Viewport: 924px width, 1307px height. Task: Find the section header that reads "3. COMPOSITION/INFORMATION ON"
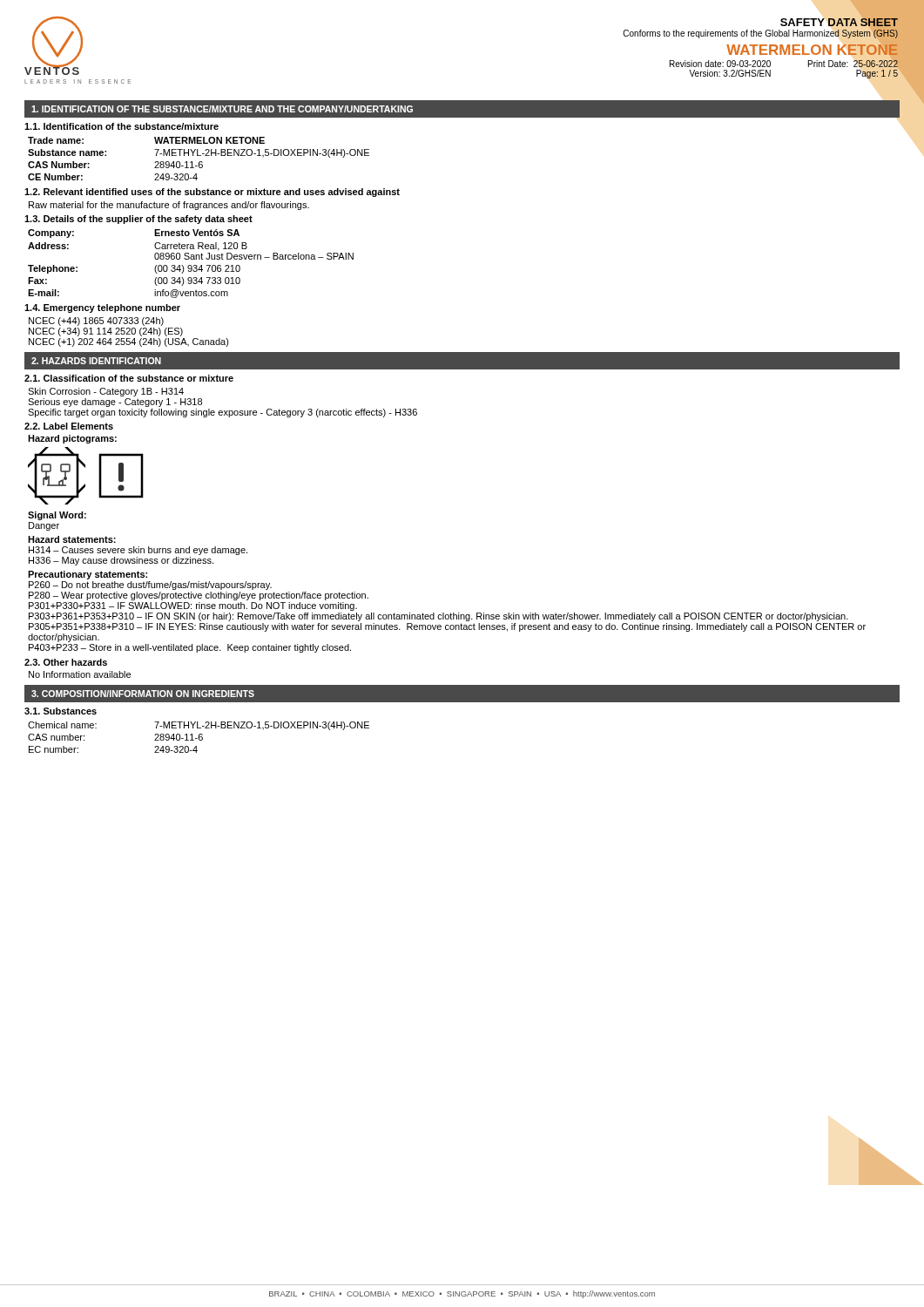[143, 694]
